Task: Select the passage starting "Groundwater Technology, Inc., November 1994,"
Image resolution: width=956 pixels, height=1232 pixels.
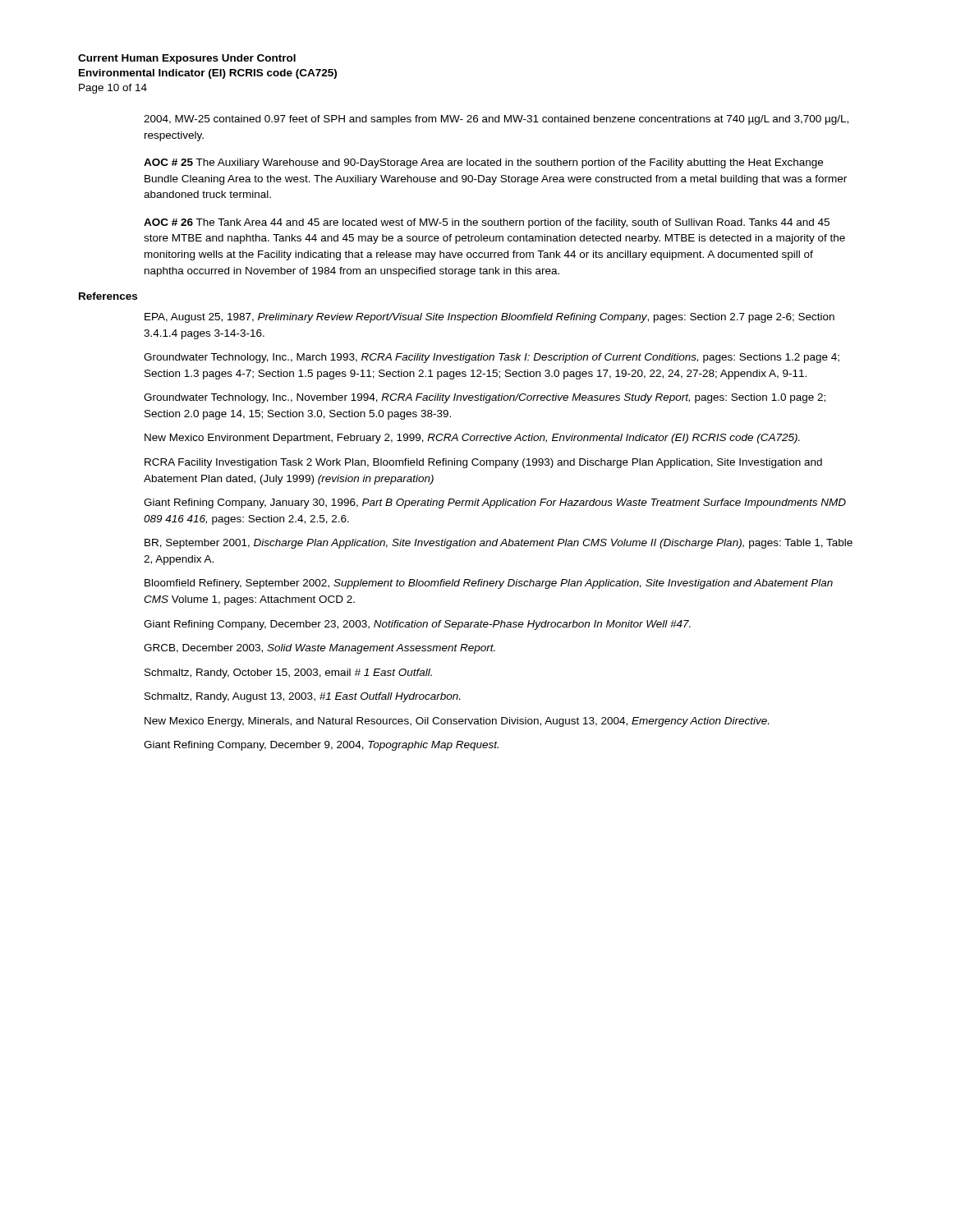Action: point(485,405)
